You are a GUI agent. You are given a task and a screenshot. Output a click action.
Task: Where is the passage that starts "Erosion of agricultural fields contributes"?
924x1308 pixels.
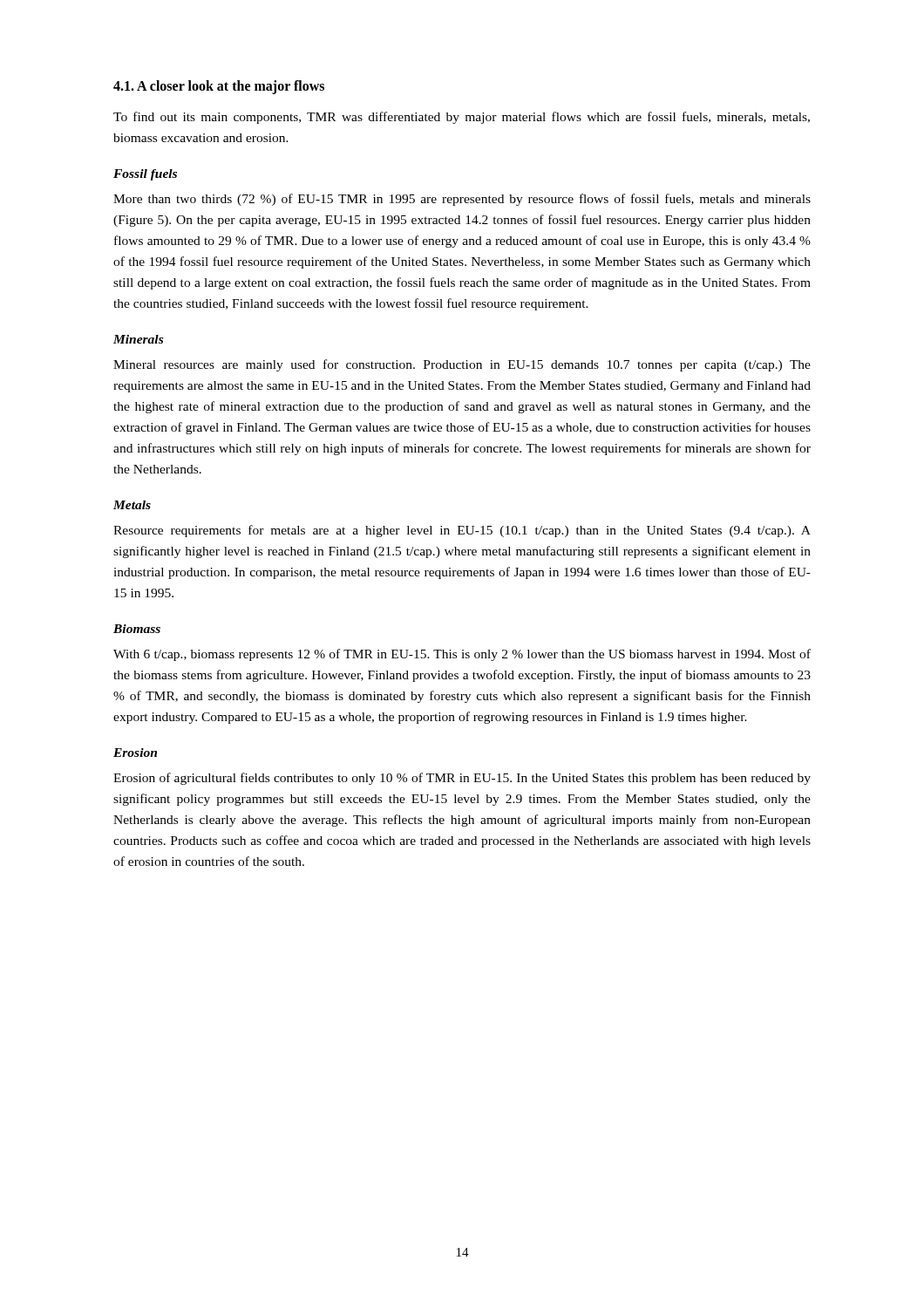click(462, 820)
